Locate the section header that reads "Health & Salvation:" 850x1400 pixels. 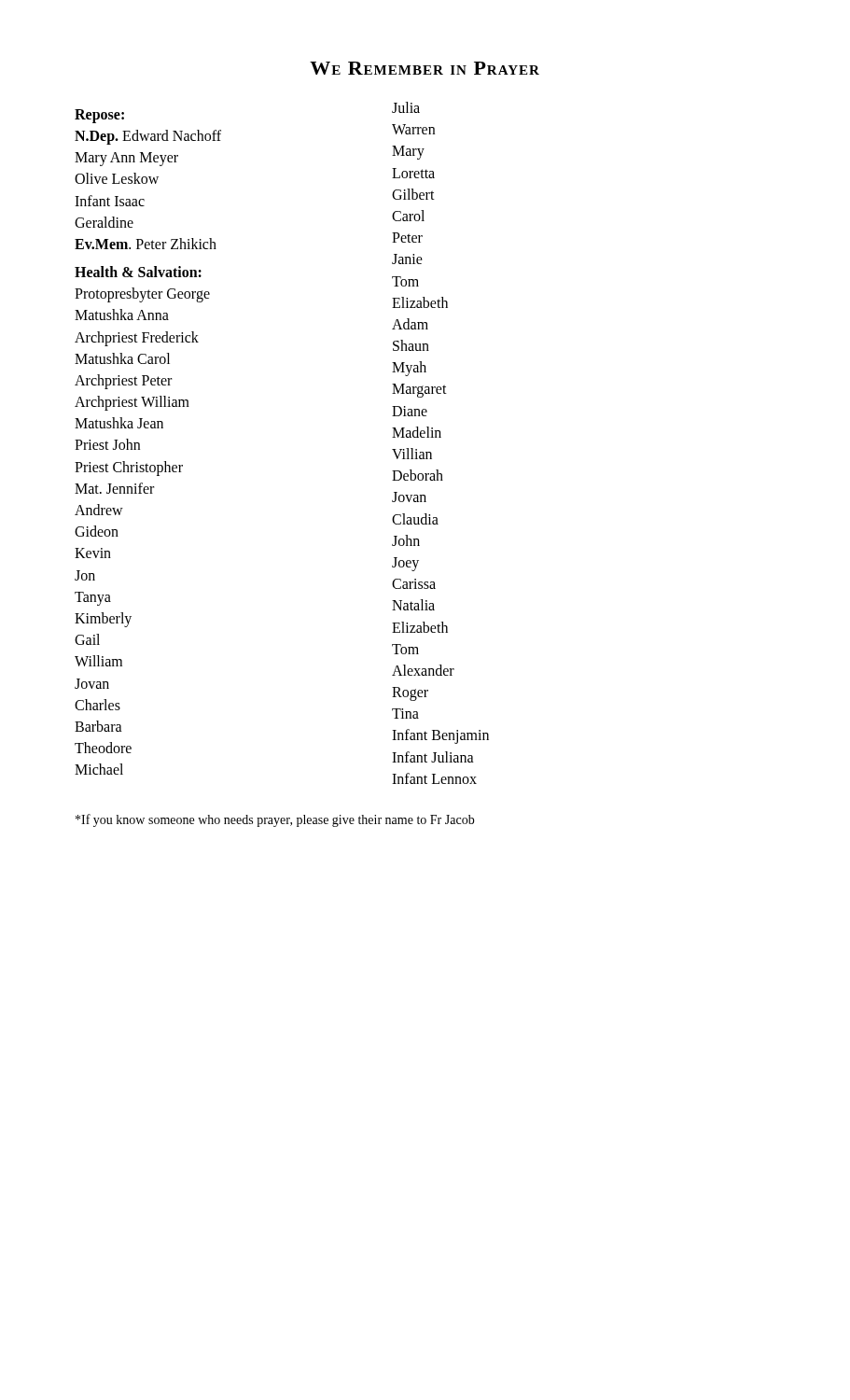pyautogui.click(x=139, y=272)
